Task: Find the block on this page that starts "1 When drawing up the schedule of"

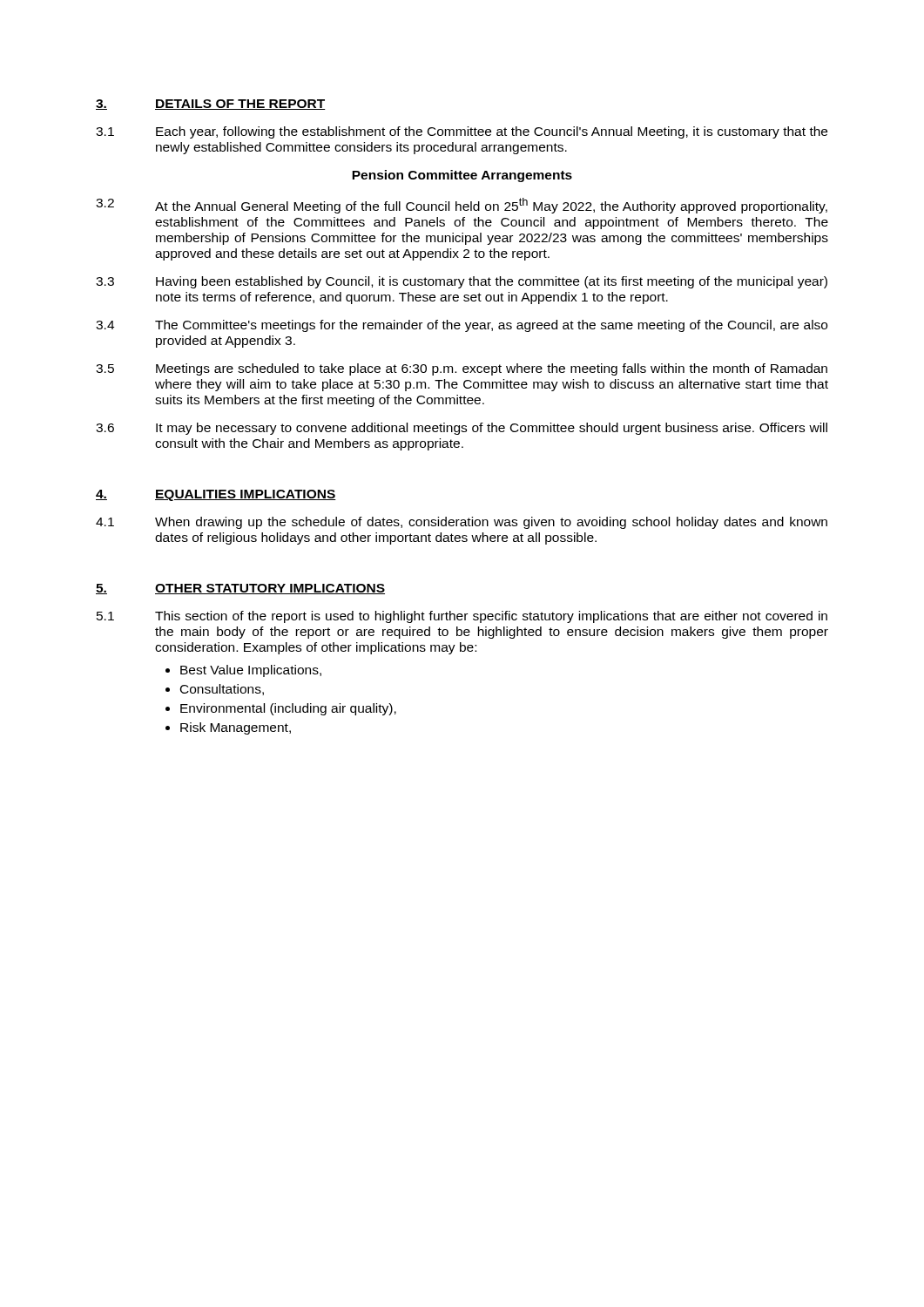Action: (x=462, y=530)
